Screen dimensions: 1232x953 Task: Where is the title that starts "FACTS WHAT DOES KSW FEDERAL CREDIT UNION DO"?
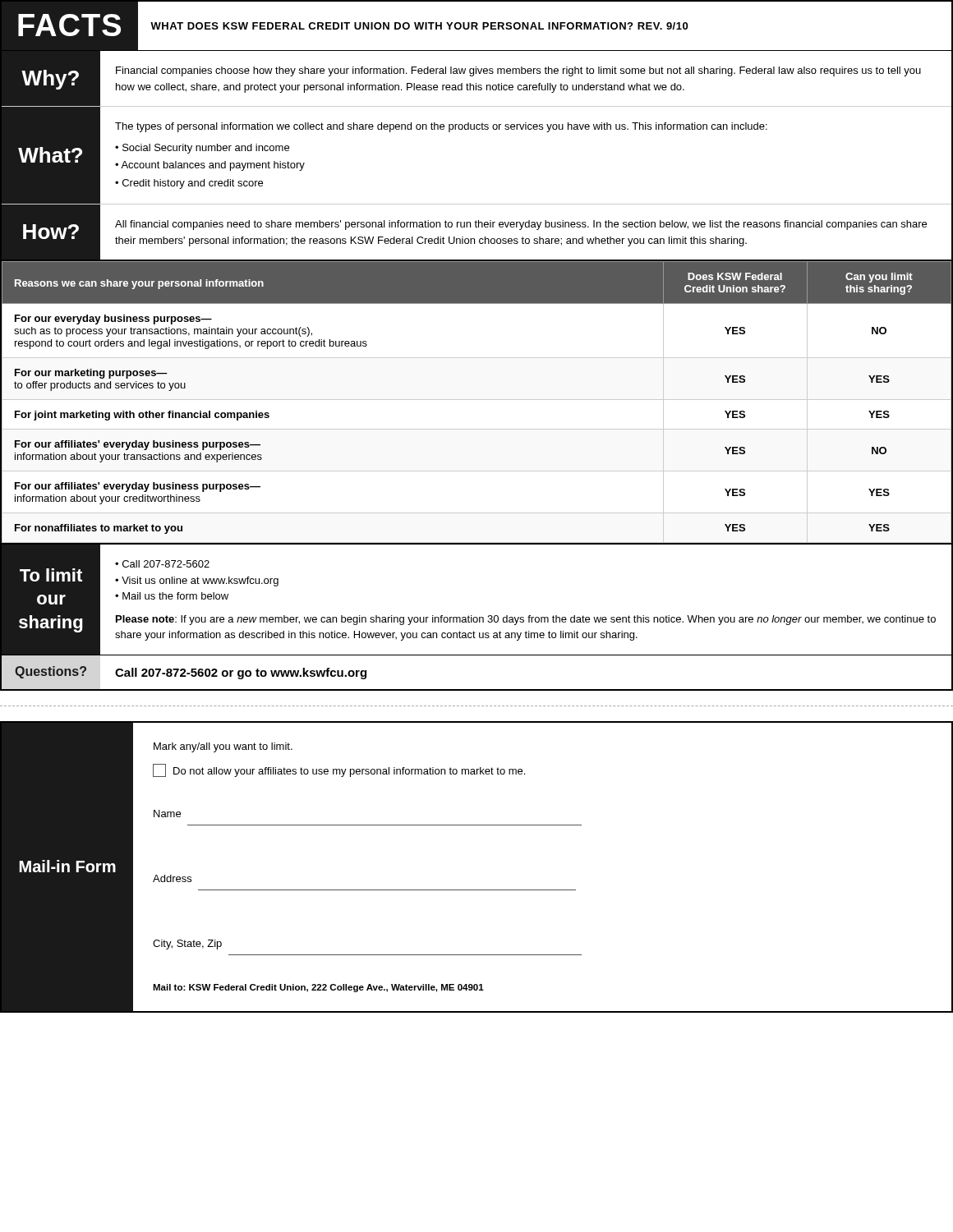tap(476, 131)
